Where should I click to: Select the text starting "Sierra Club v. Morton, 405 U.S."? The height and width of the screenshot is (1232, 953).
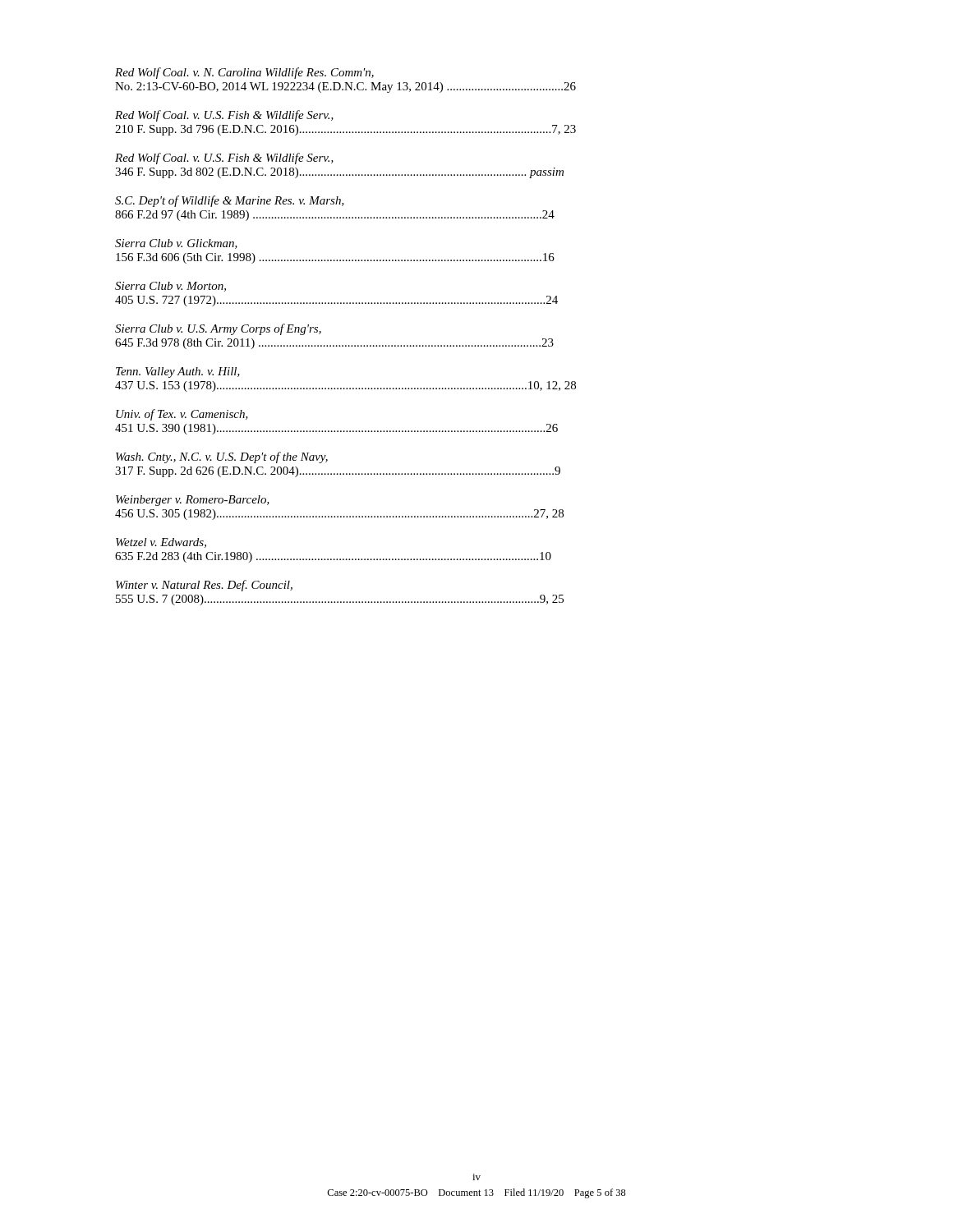tap(476, 293)
